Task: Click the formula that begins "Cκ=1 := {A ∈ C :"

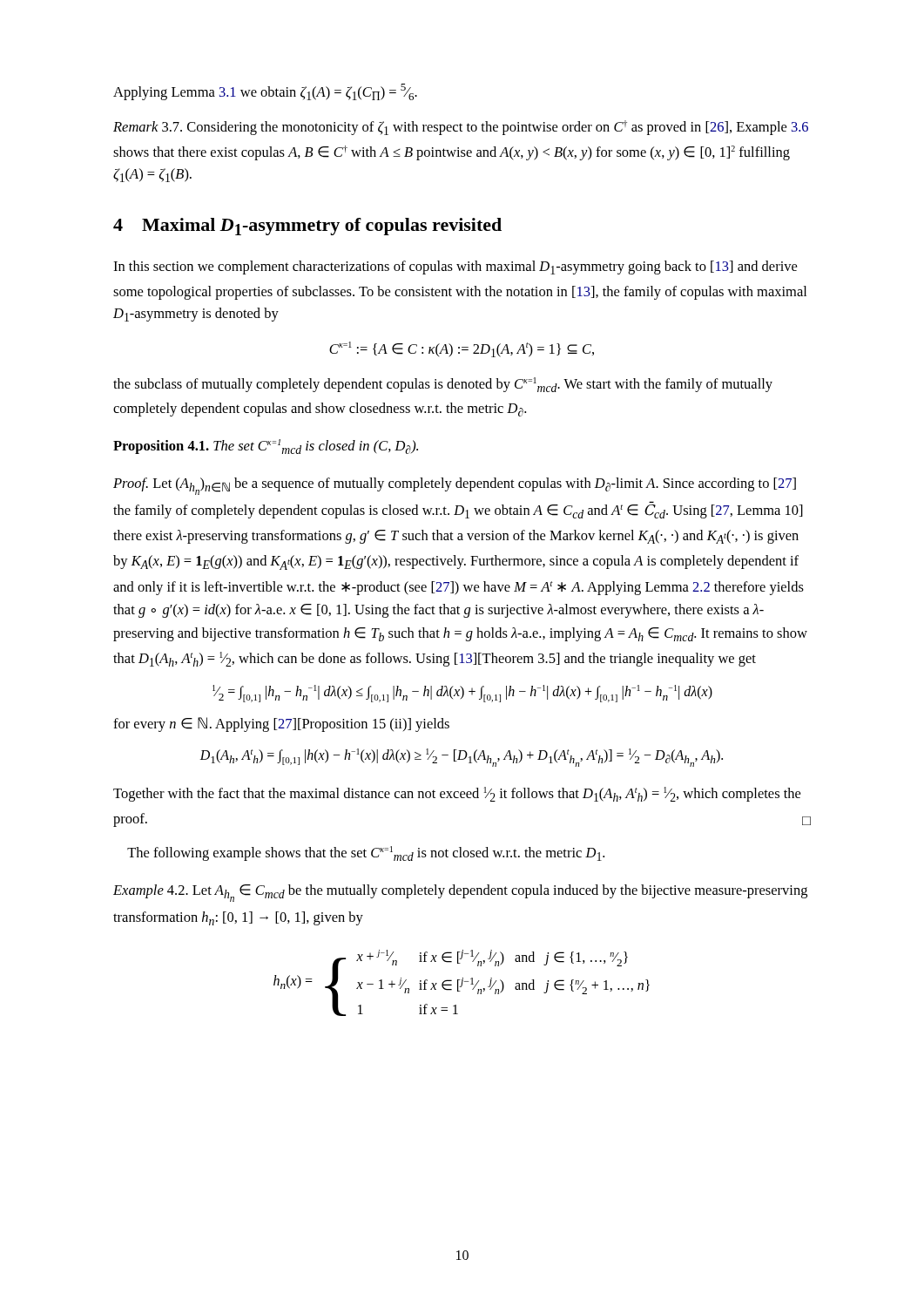Action: [462, 350]
